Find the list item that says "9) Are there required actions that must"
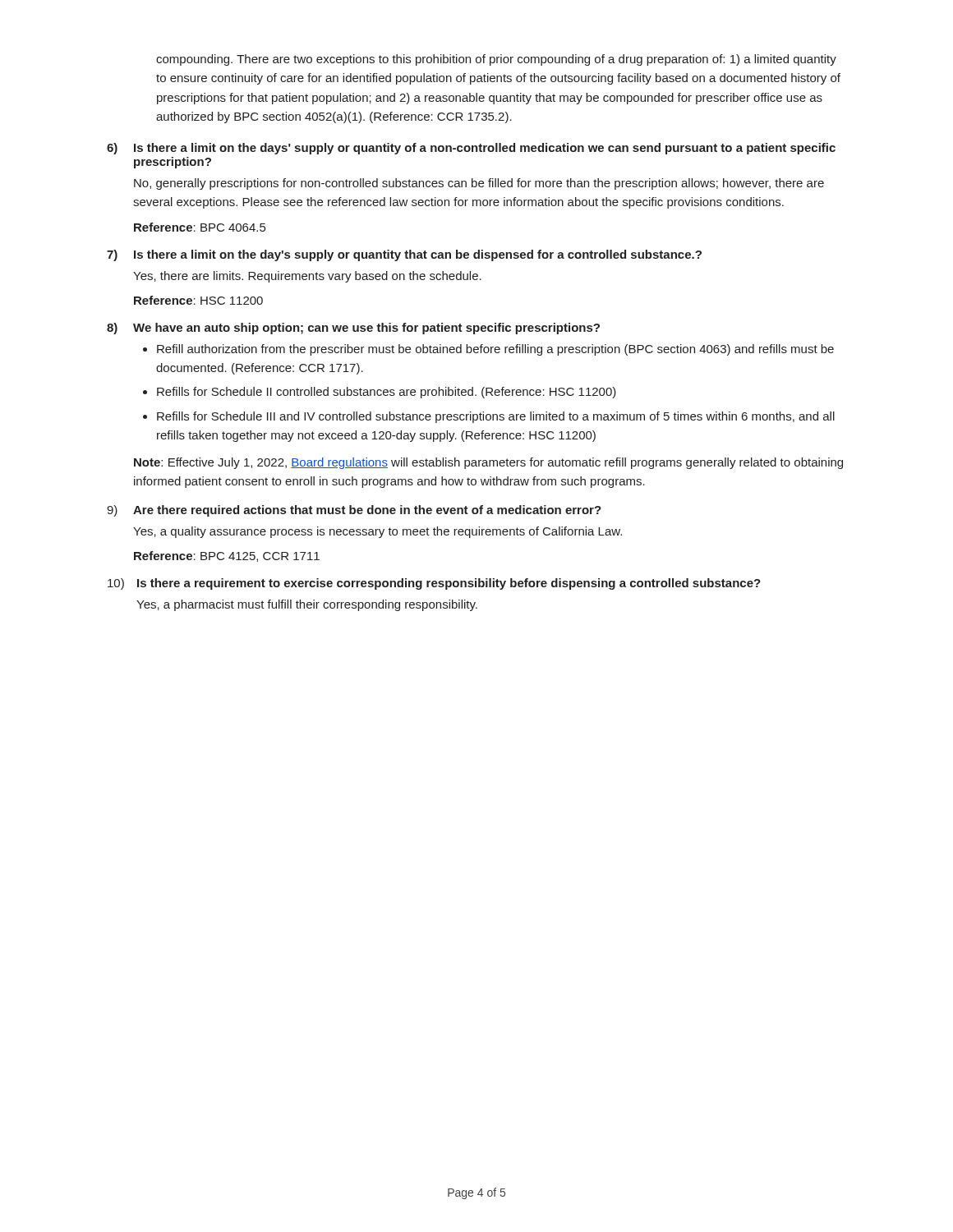The height and width of the screenshot is (1232, 953). pos(476,521)
